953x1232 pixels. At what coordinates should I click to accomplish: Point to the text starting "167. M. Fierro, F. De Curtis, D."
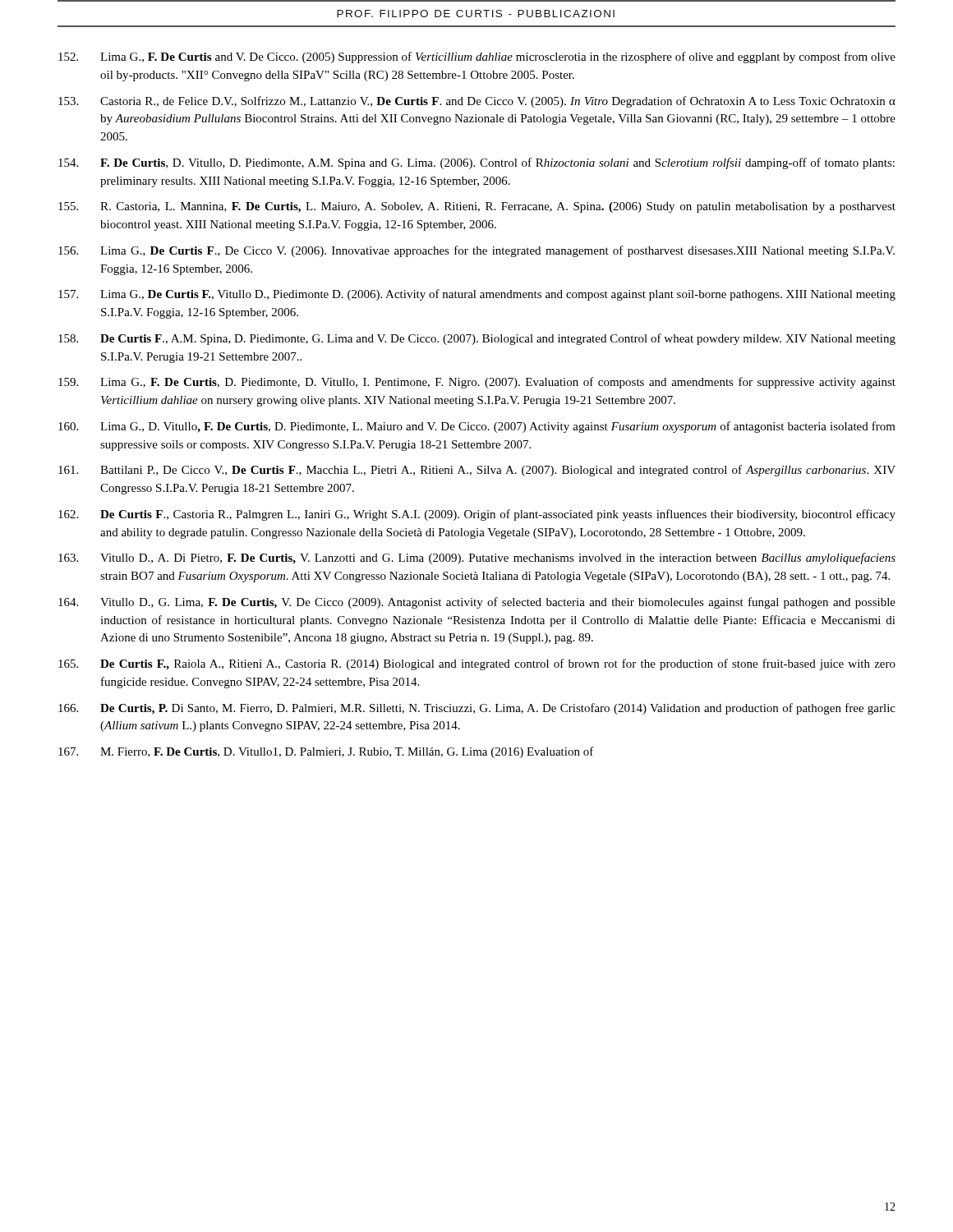476,752
